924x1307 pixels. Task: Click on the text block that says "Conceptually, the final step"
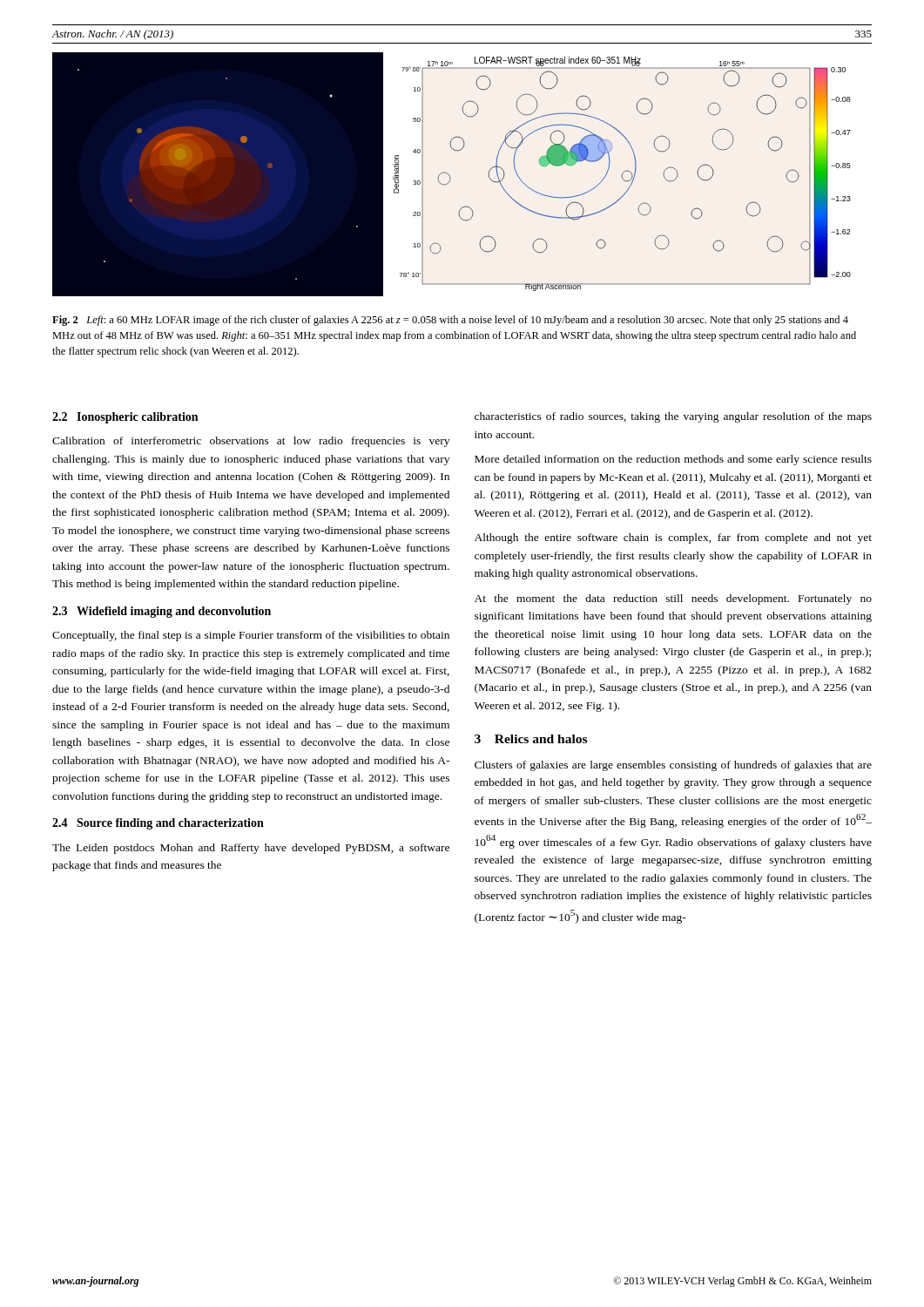251,716
